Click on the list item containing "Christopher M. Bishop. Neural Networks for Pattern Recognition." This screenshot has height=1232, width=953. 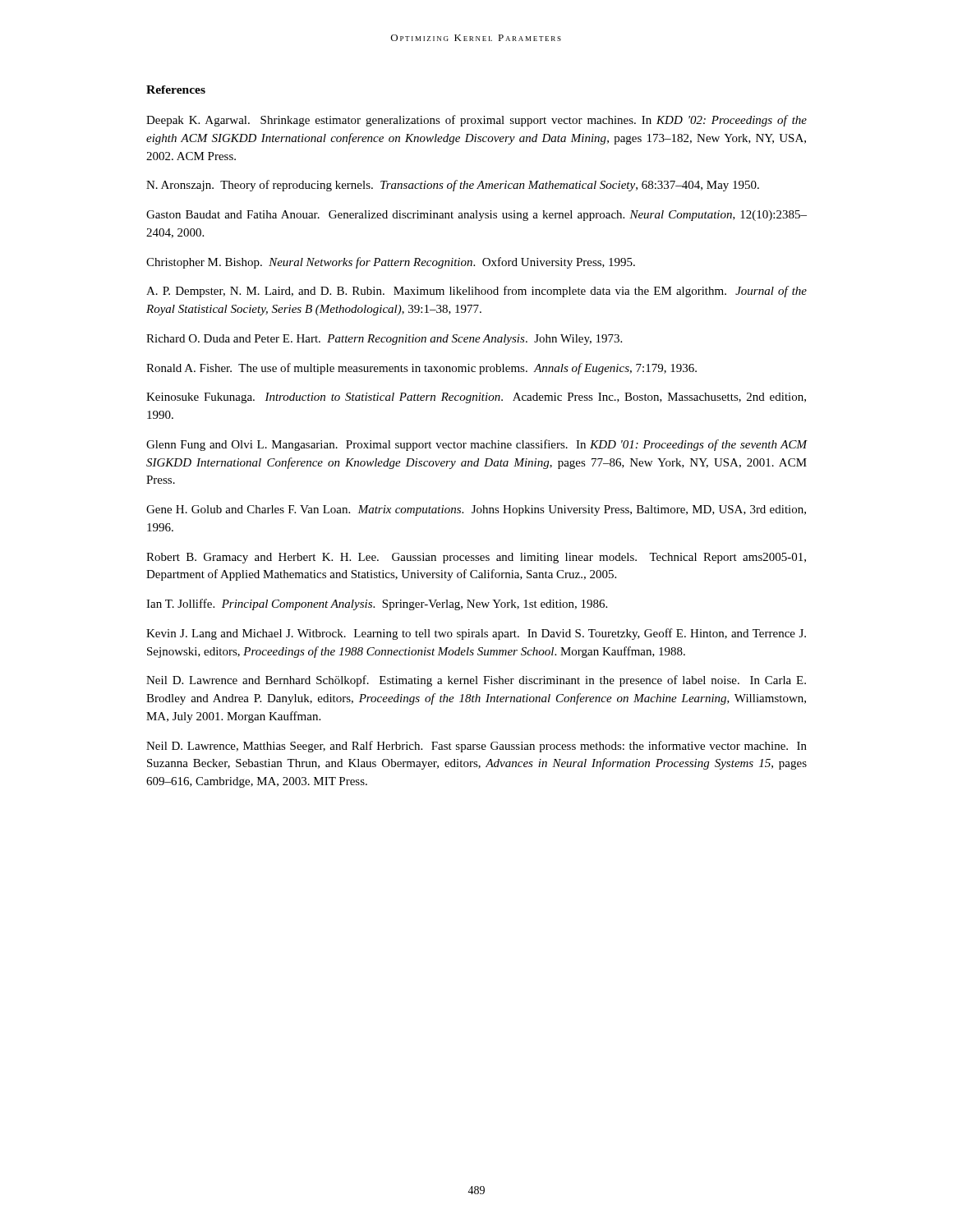(476, 262)
